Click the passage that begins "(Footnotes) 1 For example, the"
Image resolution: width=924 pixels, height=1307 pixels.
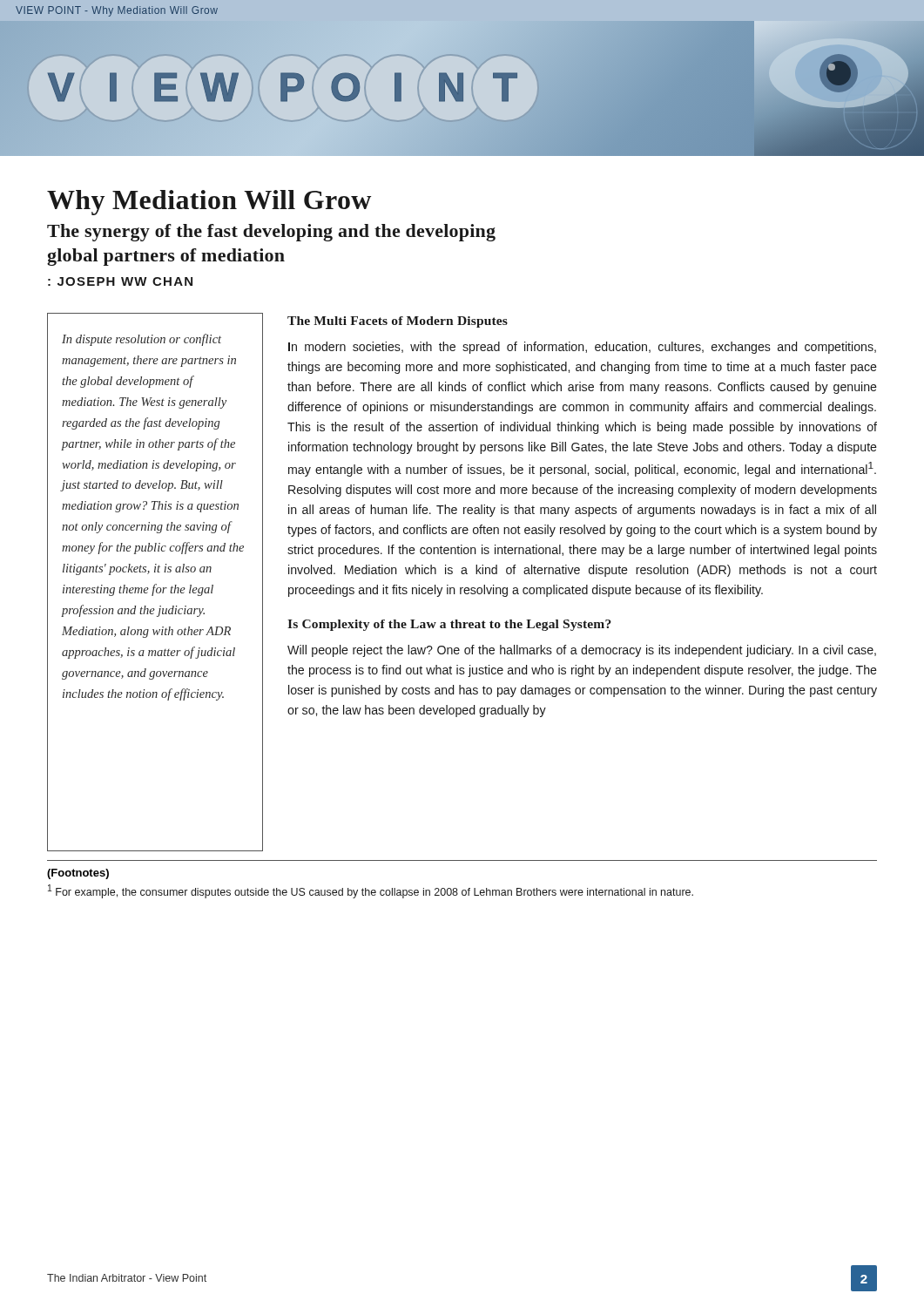(462, 884)
